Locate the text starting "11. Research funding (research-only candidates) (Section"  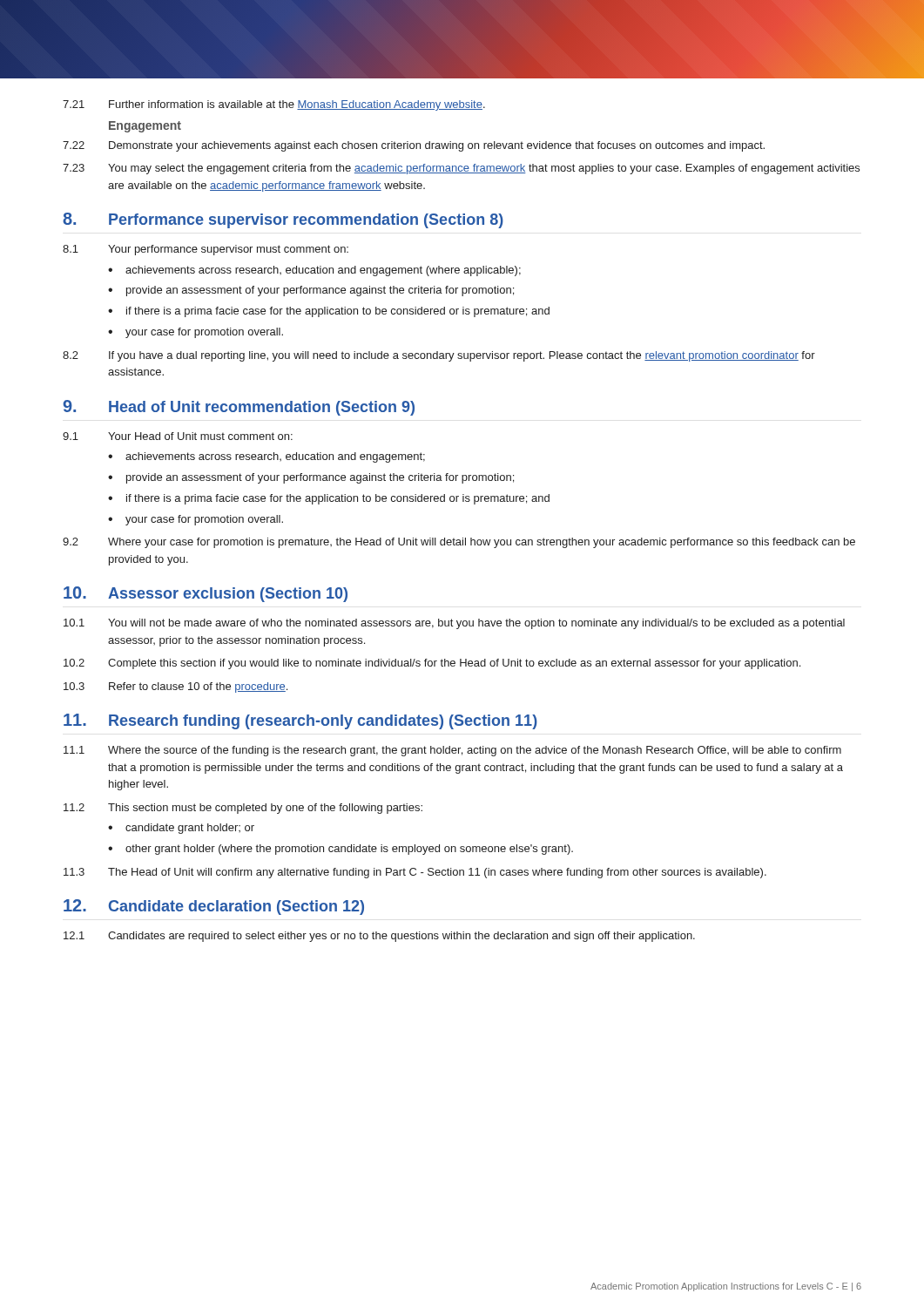[x=300, y=720]
